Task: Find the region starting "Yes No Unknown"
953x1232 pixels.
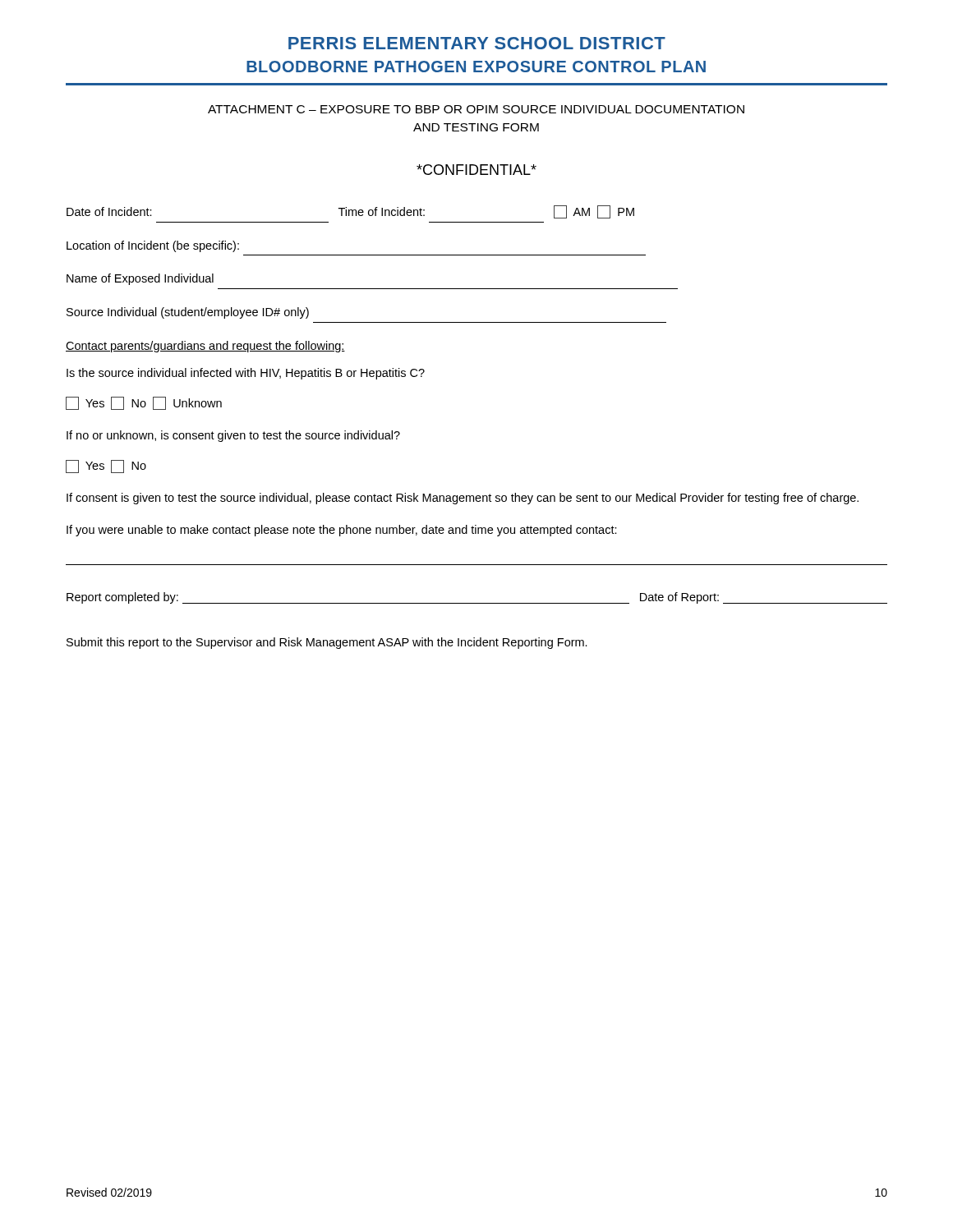Action: click(144, 403)
